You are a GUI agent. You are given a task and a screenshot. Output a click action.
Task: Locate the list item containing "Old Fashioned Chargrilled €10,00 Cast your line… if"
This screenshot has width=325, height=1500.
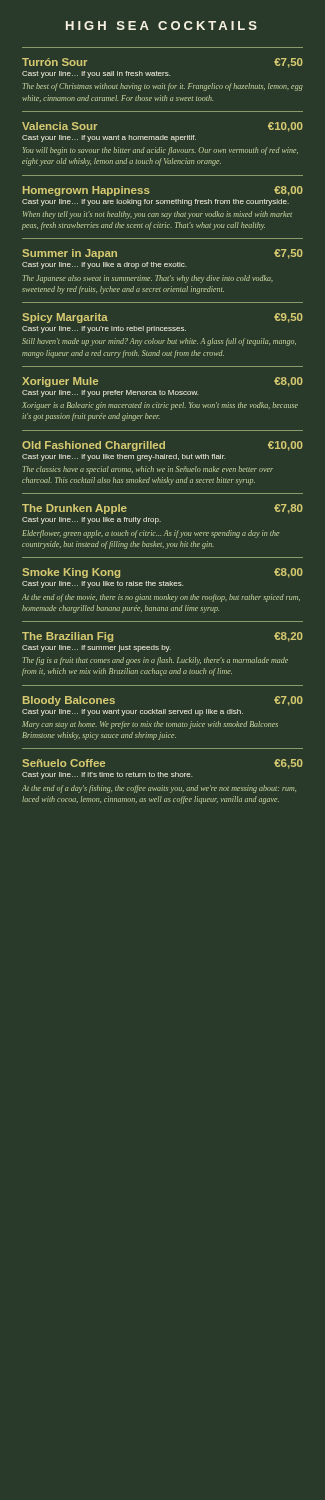click(x=162, y=462)
